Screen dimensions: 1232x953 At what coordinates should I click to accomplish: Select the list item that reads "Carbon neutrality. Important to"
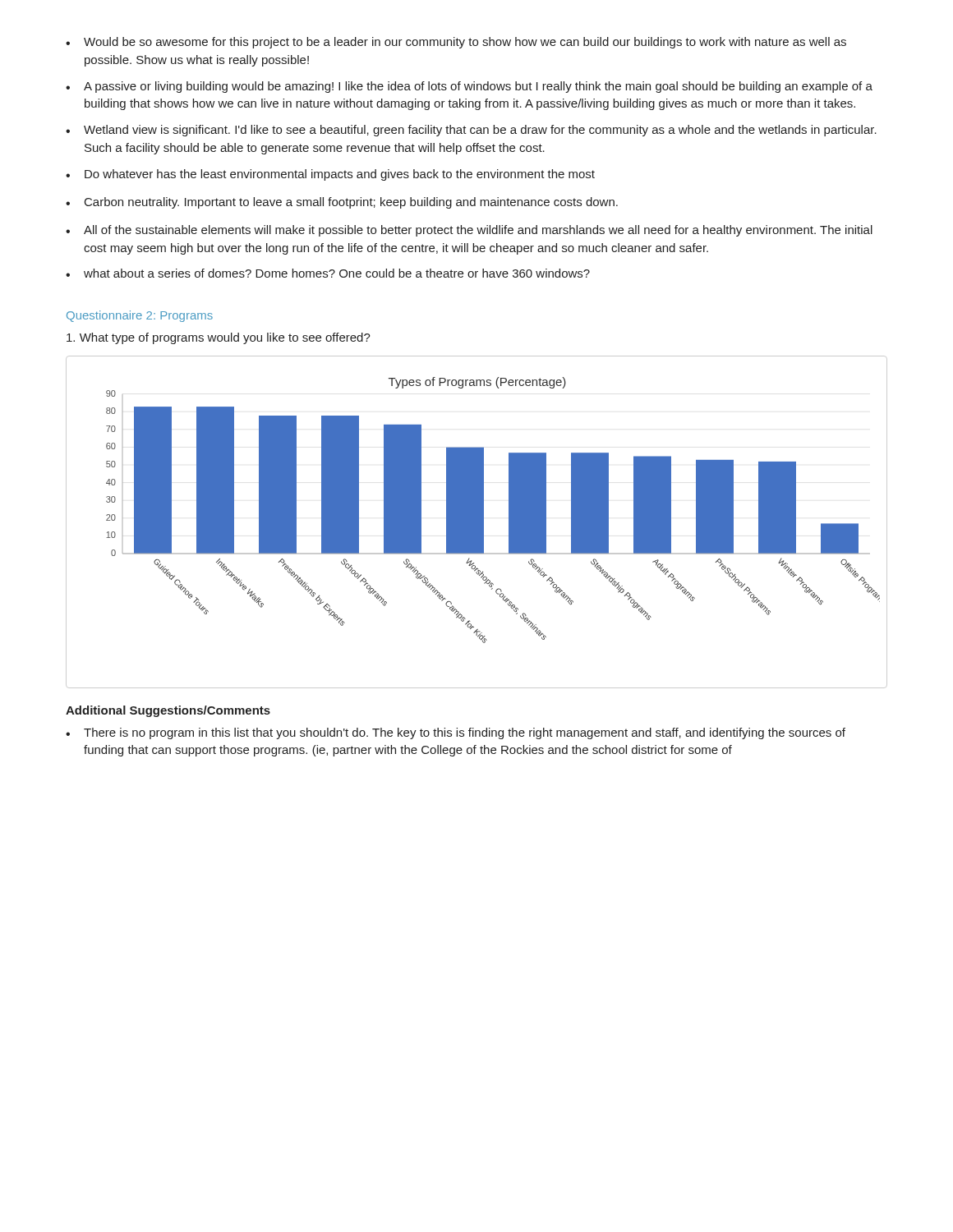point(476,203)
